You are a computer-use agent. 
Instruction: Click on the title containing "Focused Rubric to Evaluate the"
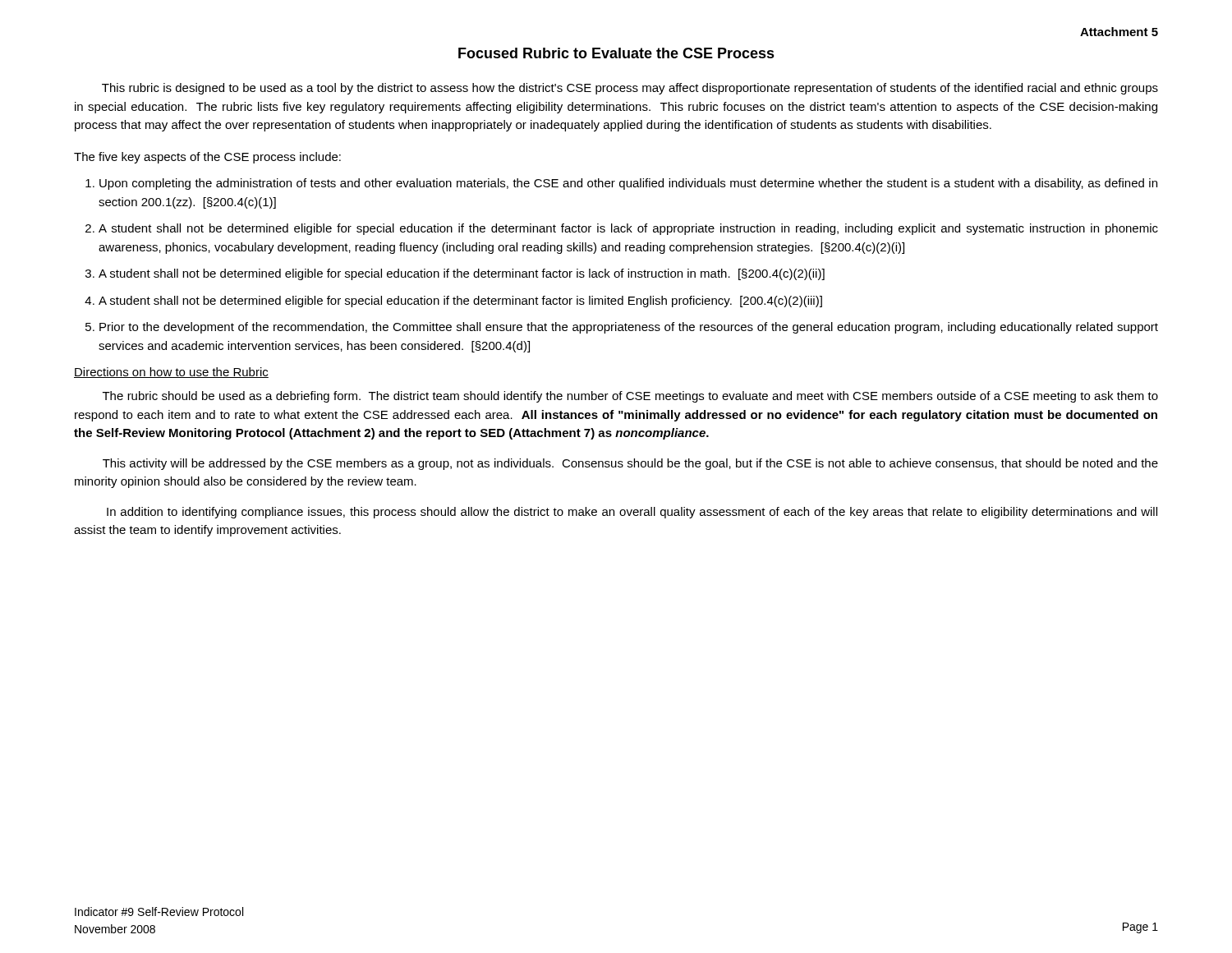pos(616,53)
